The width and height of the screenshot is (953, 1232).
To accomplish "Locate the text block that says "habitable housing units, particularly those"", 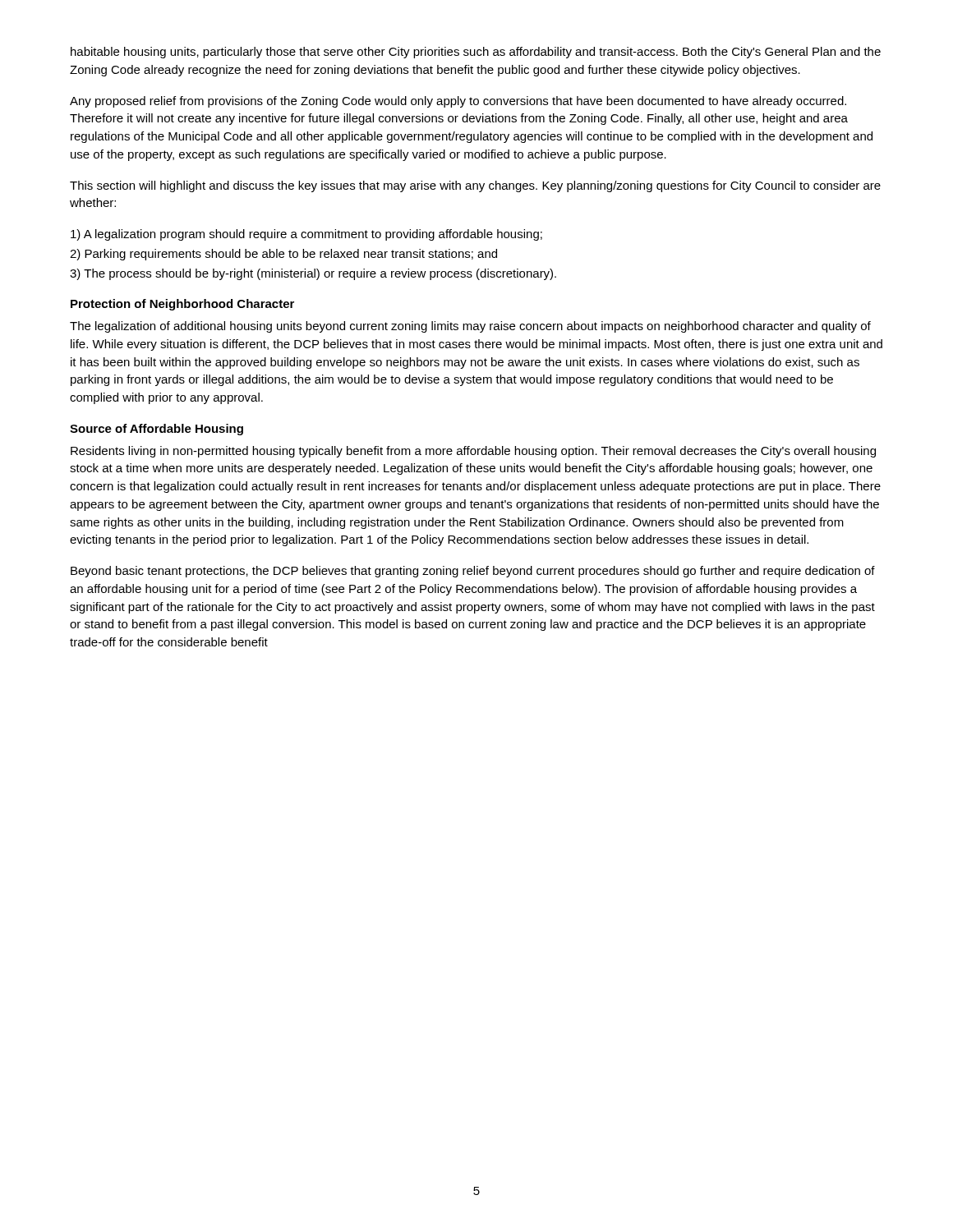I will 476,61.
